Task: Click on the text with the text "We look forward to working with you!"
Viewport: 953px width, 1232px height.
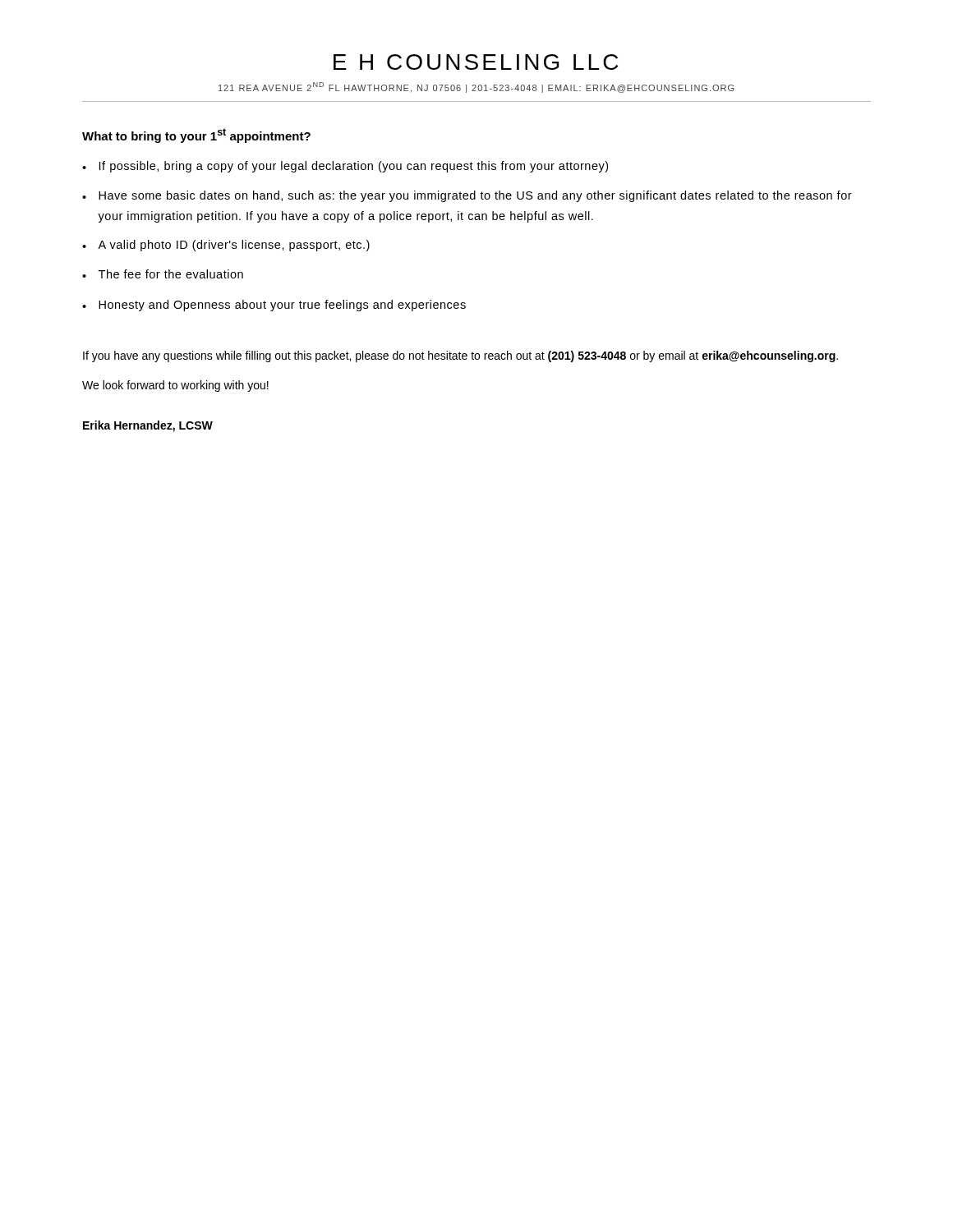Action: [176, 385]
